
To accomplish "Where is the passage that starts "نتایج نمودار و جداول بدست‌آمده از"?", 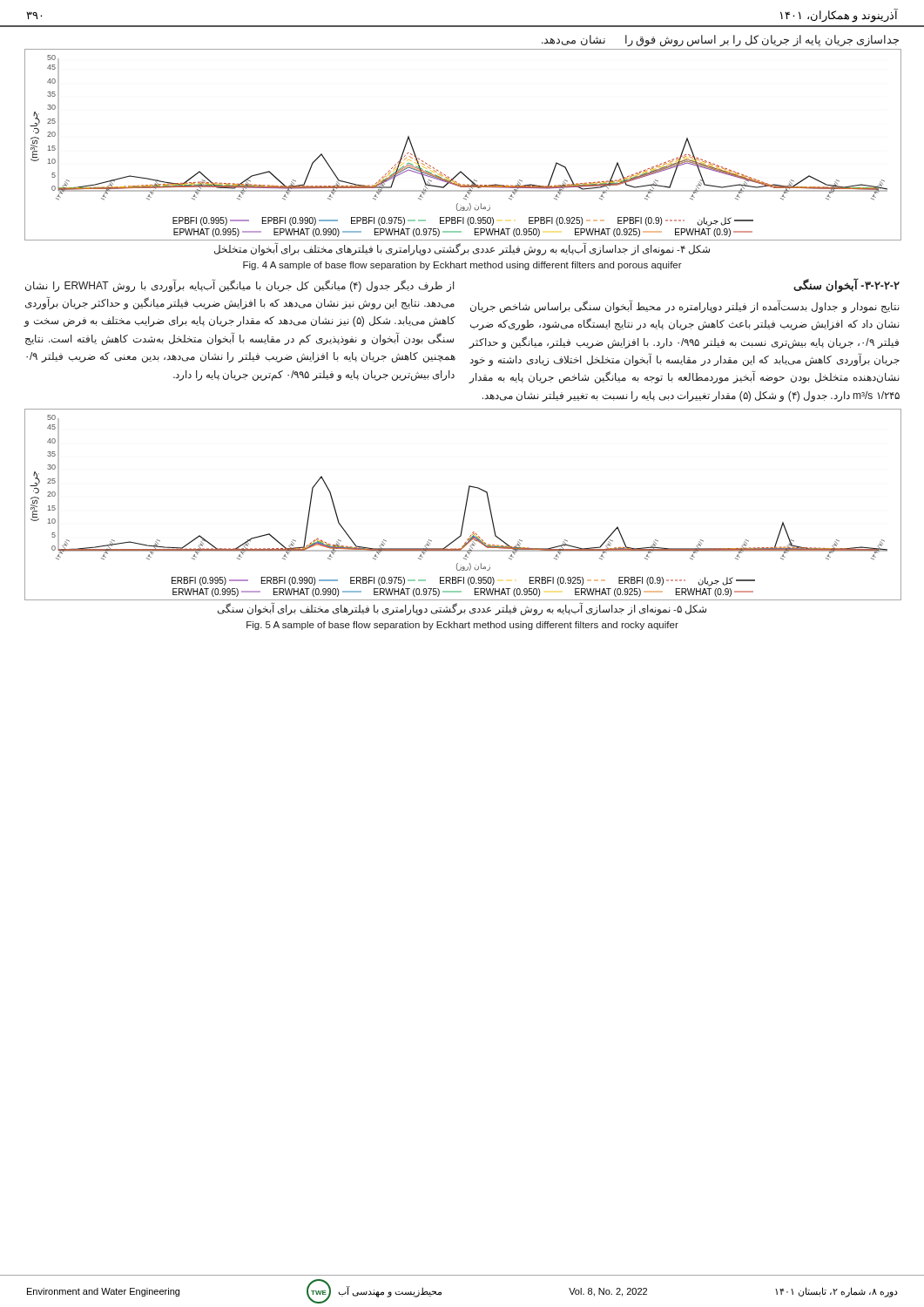I will click(x=684, y=351).
